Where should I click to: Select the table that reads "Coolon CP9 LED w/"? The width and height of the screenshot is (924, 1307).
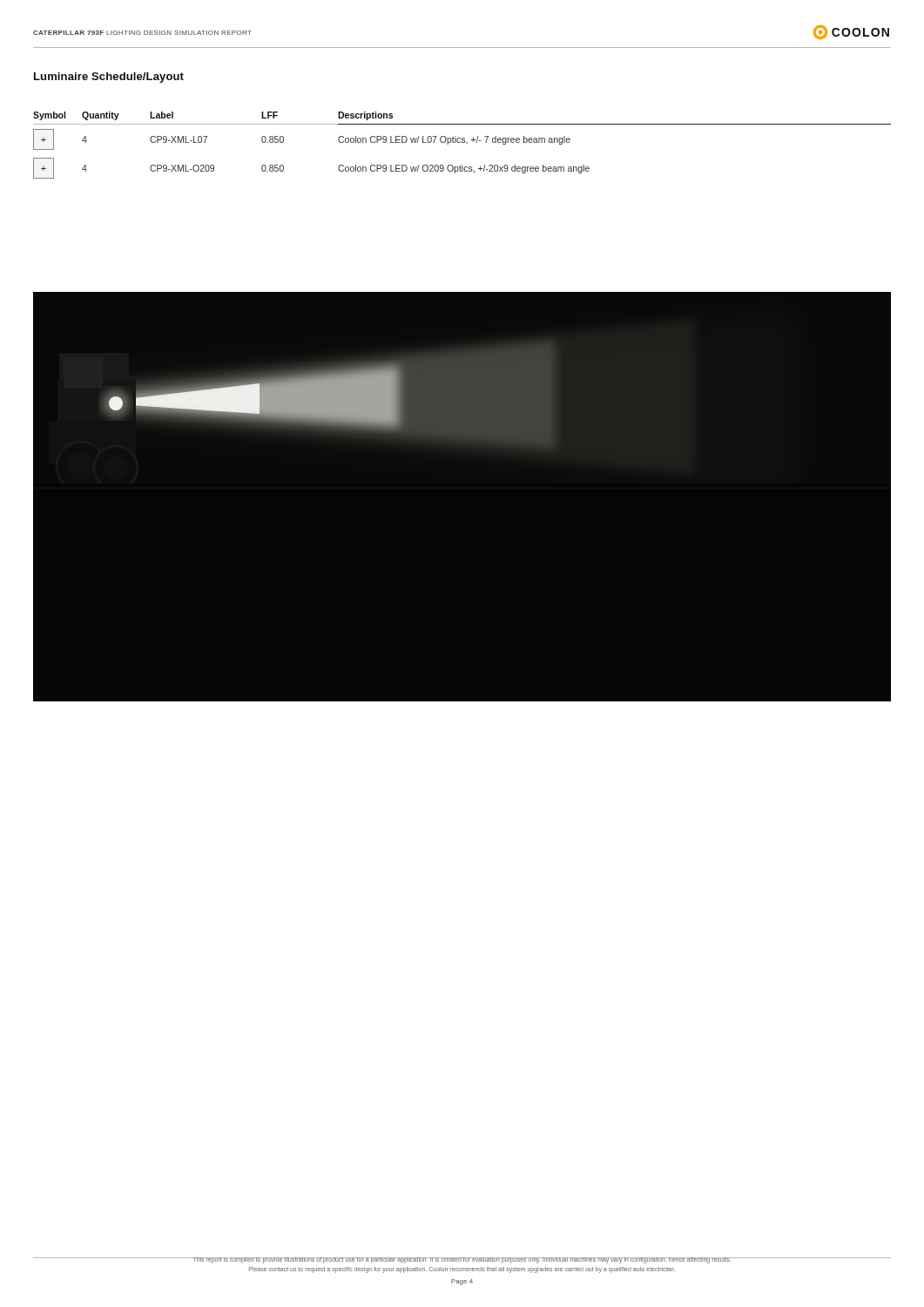tap(462, 144)
